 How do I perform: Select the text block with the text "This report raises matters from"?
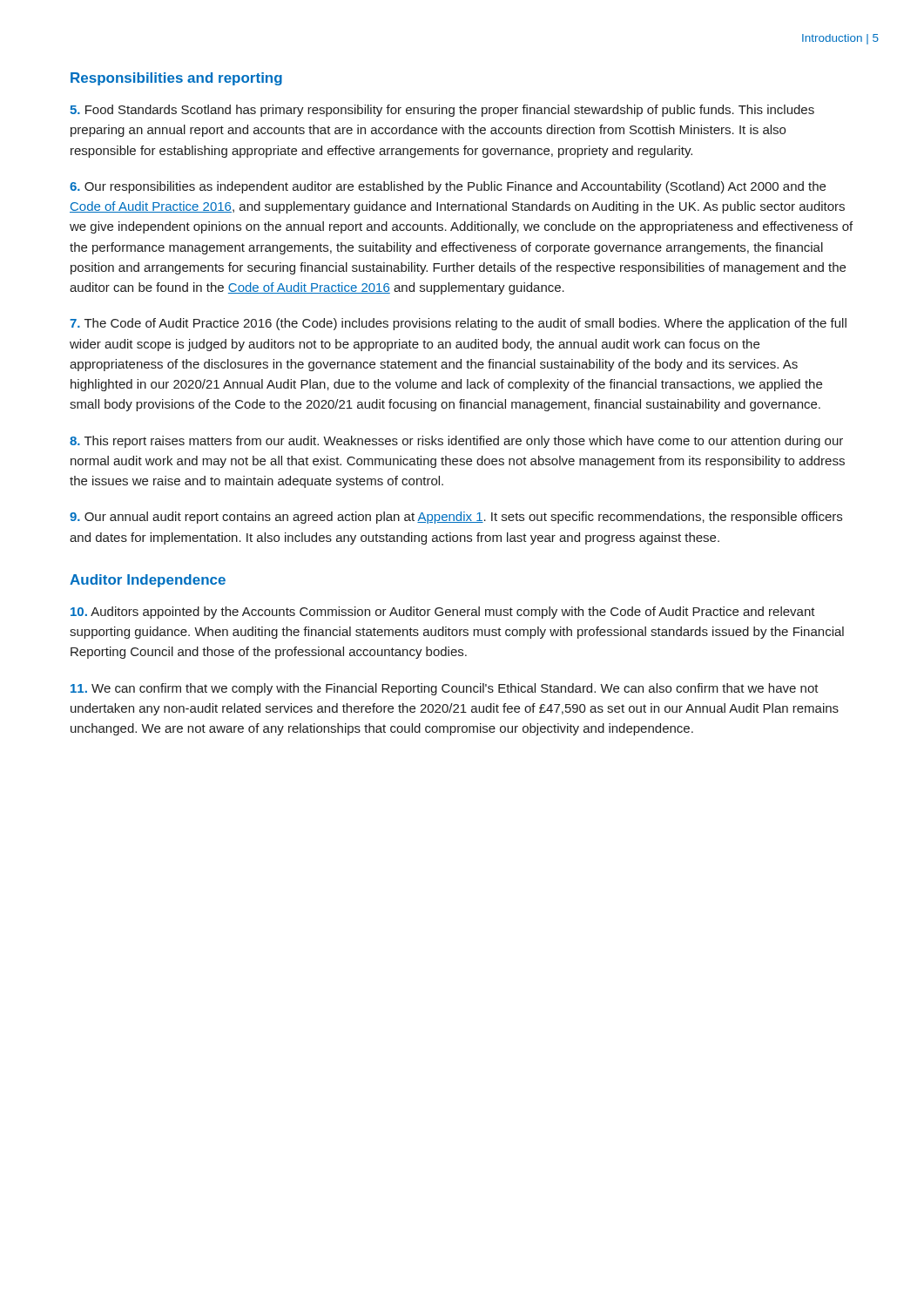(x=457, y=460)
